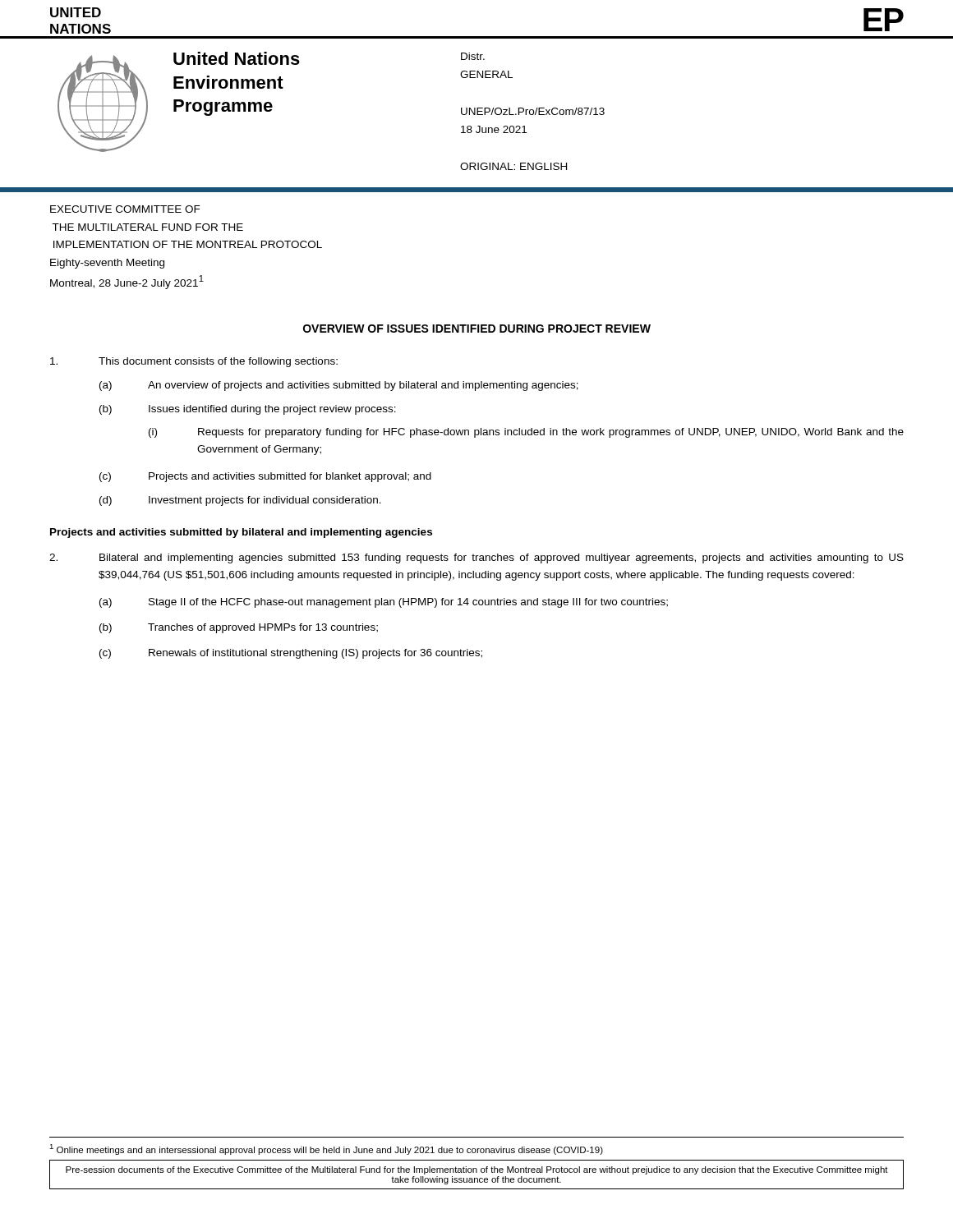The image size is (953, 1232).
Task: Locate the text "United NationsEnvironmentProgramme"
Action: 236,82
